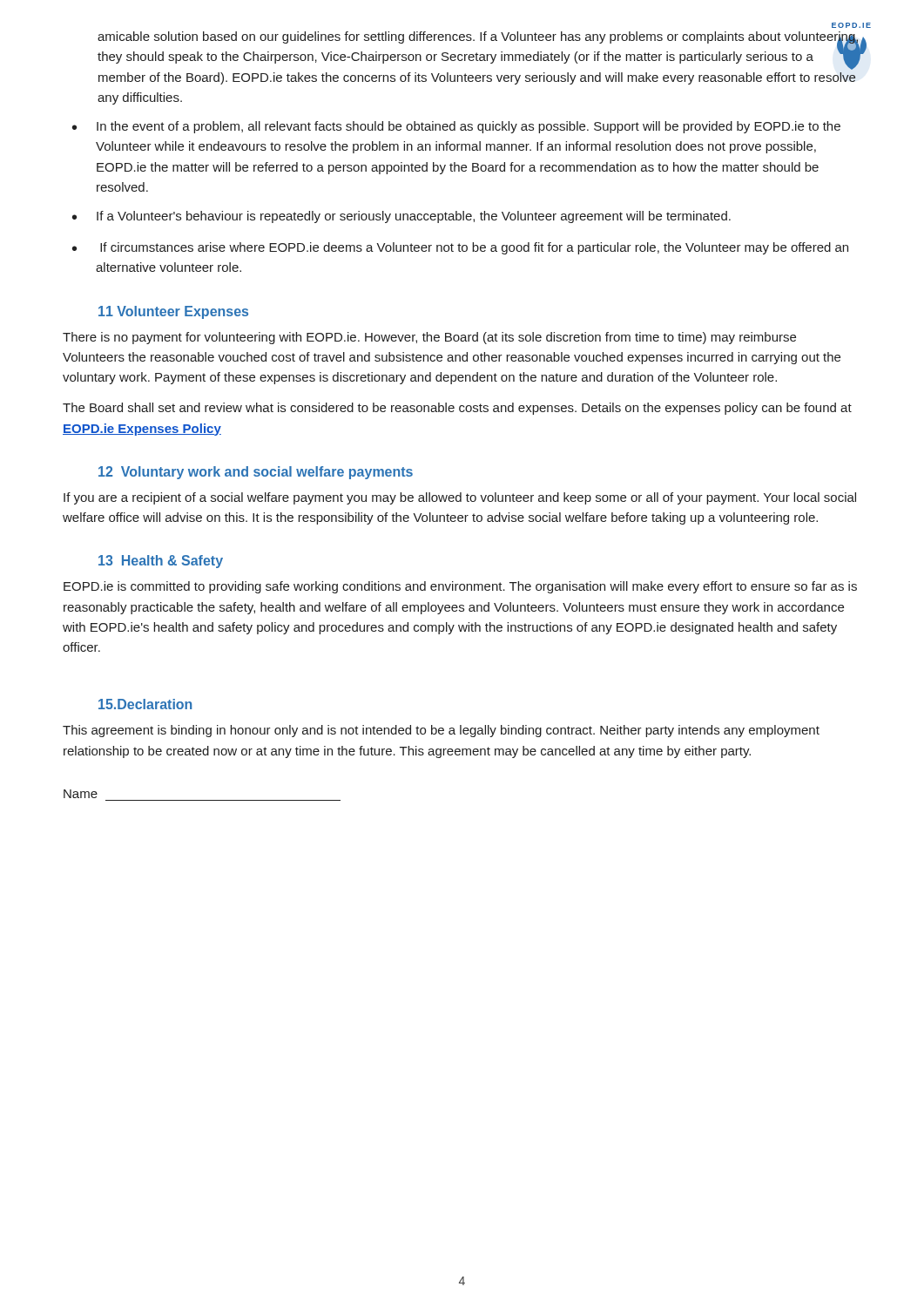Click the passage that begins "amicable solution based on our guidelines for"
This screenshot has width=924, height=1307.
tap(478, 67)
